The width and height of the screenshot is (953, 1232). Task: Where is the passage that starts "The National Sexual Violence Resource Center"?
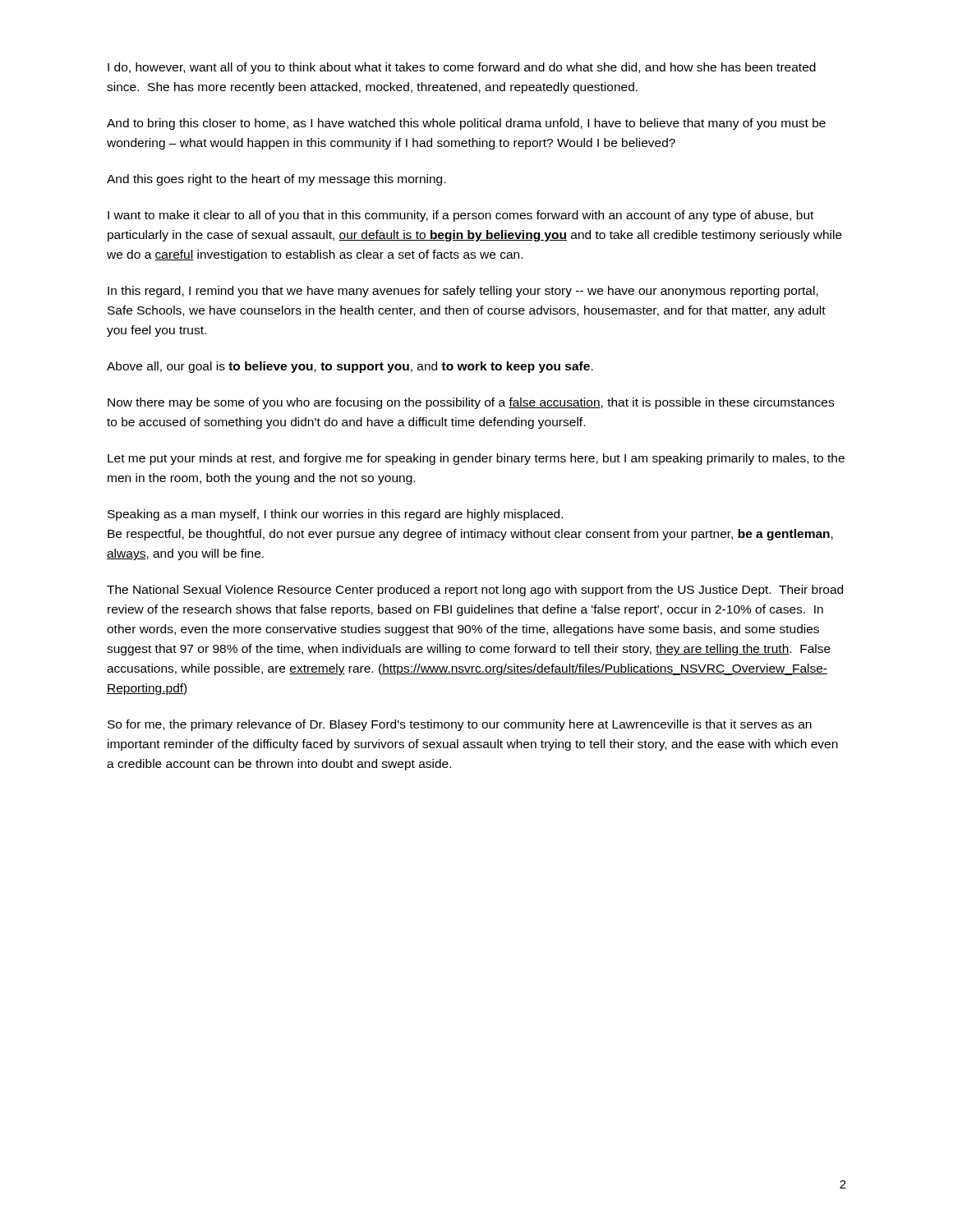[x=475, y=639]
